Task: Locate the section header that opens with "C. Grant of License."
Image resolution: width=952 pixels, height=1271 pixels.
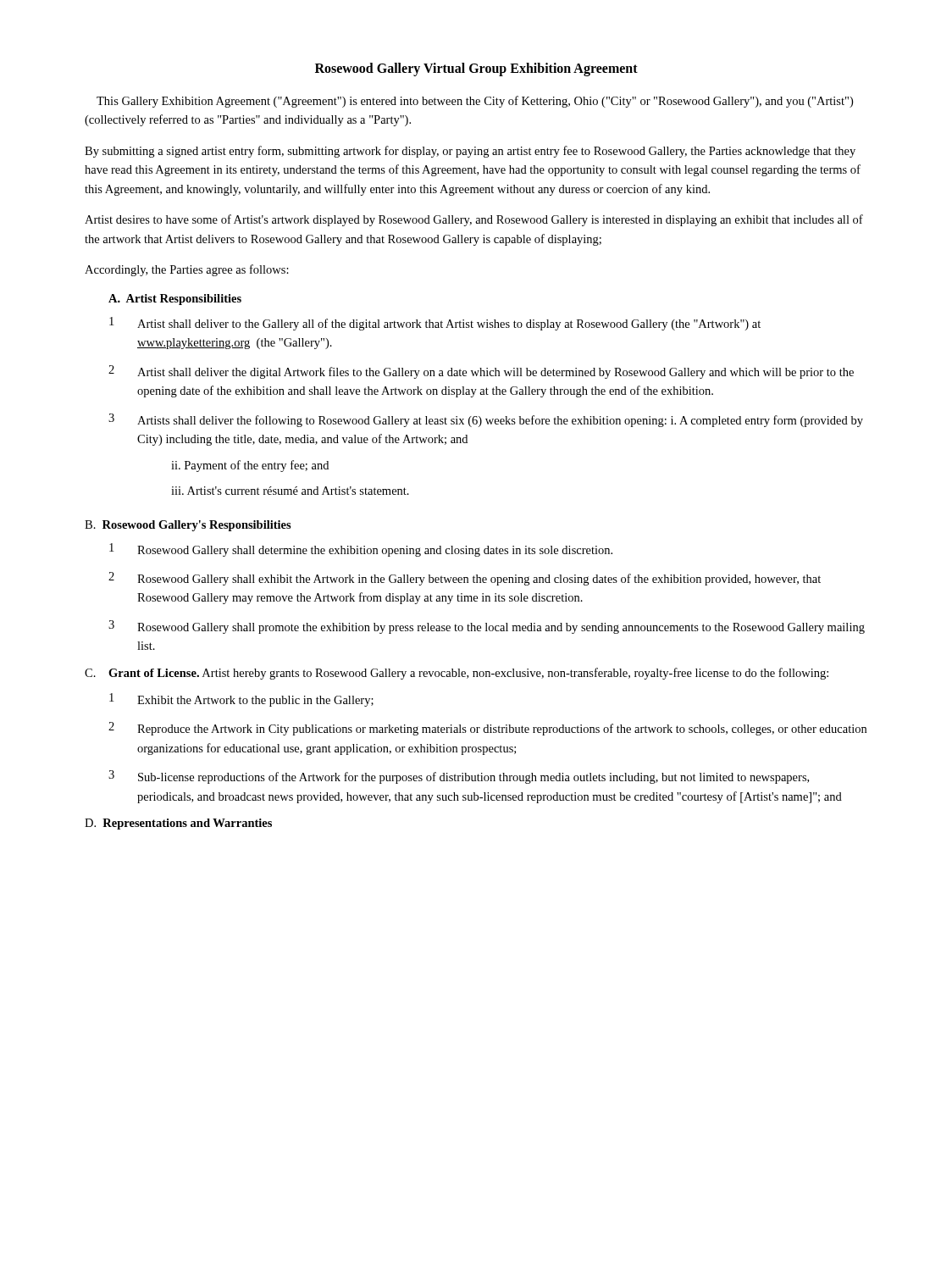Action: [457, 673]
